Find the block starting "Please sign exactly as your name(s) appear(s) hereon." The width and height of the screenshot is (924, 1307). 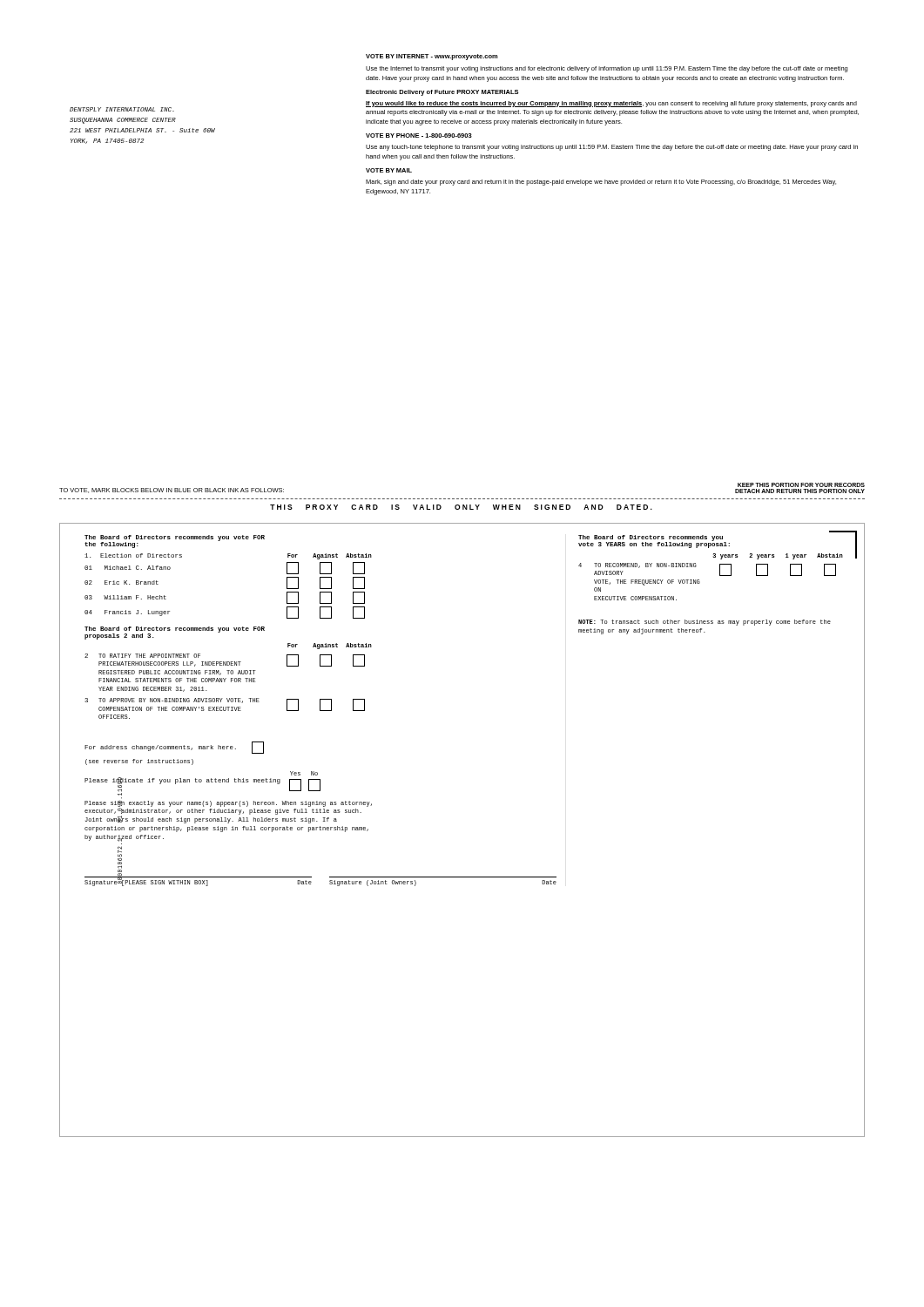click(229, 820)
